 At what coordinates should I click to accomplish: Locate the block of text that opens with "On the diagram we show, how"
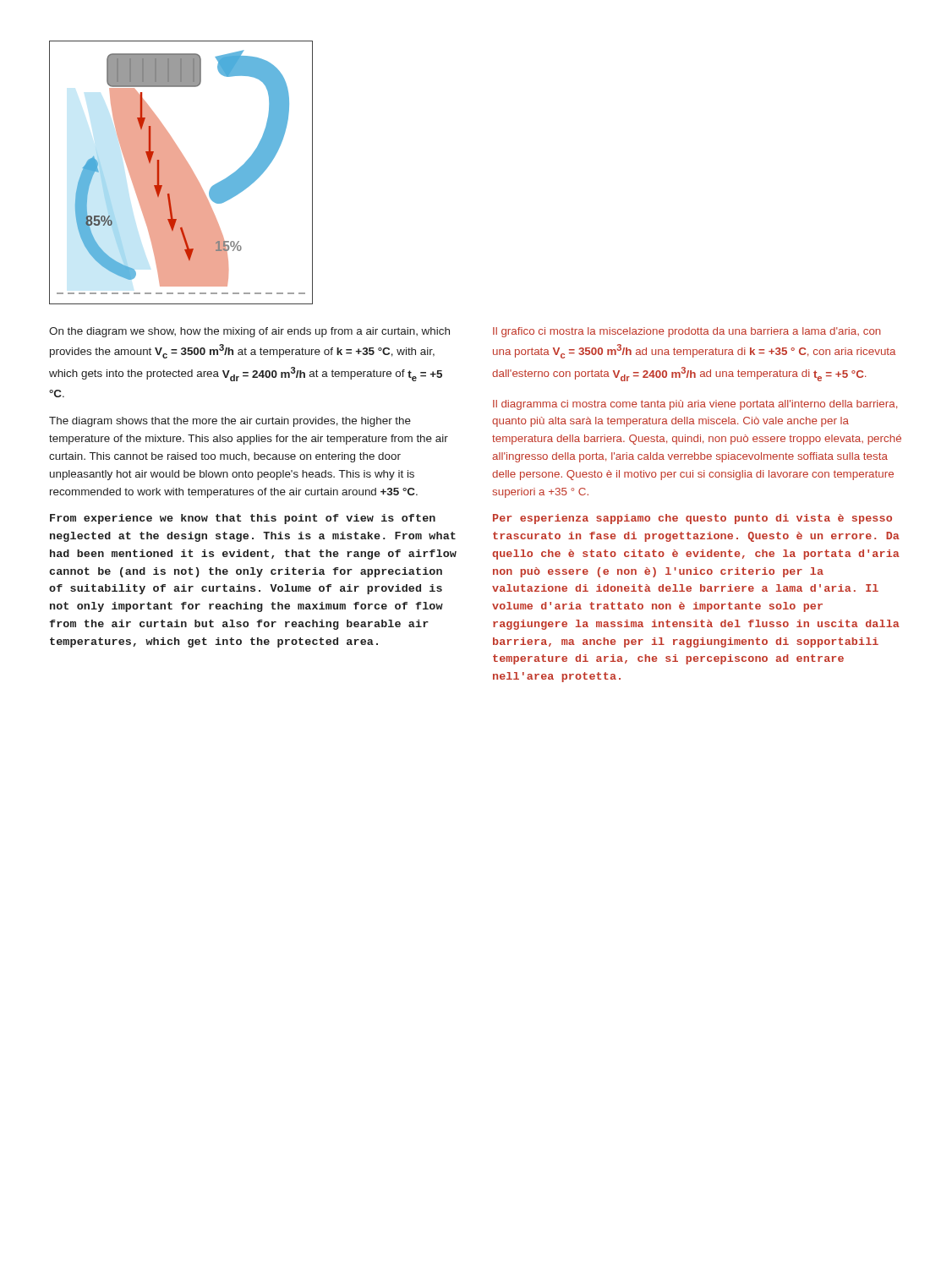point(254,487)
